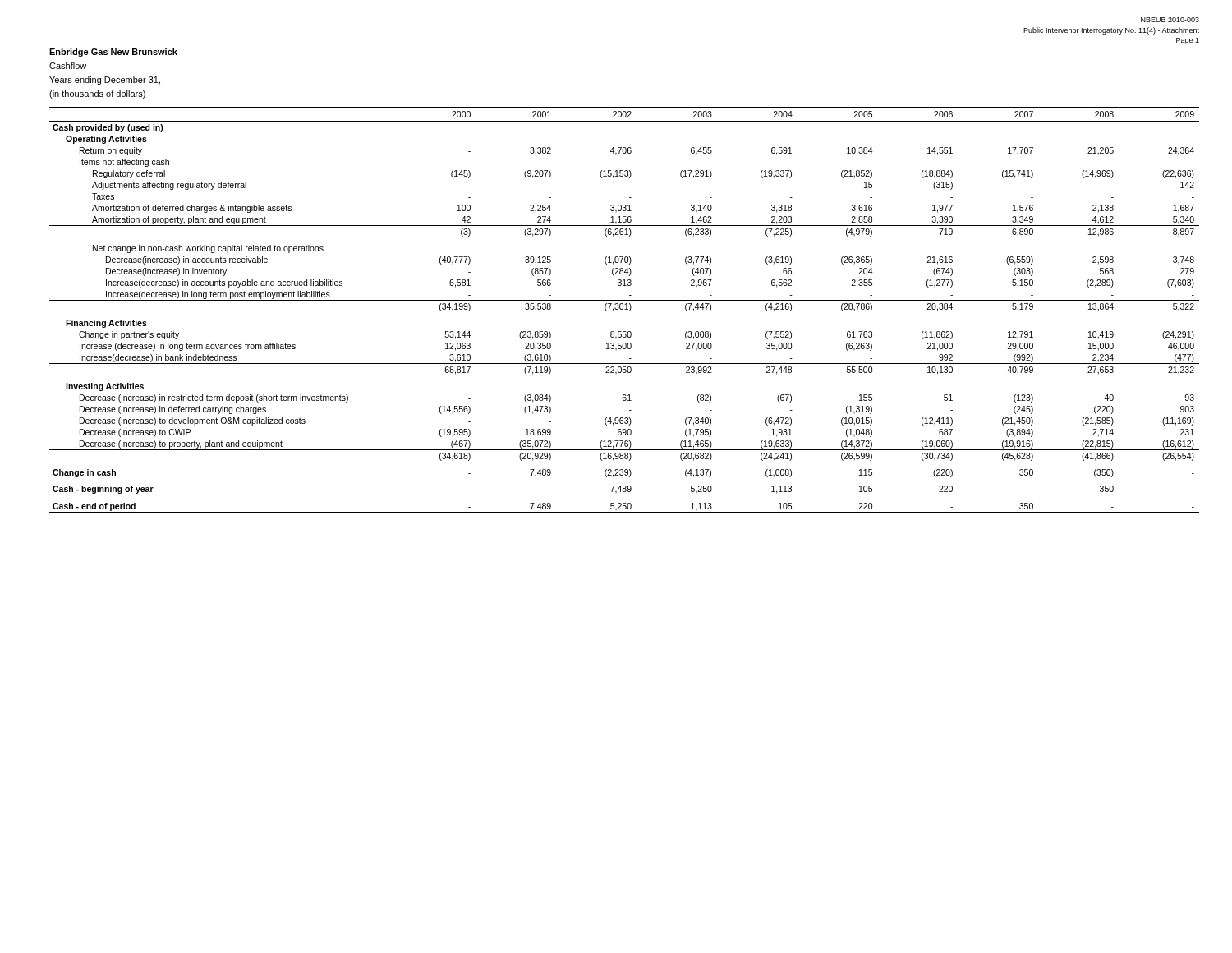Click a table
Image resolution: width=1232 pixels, height=953 pixels.
(x=624, y=310)
